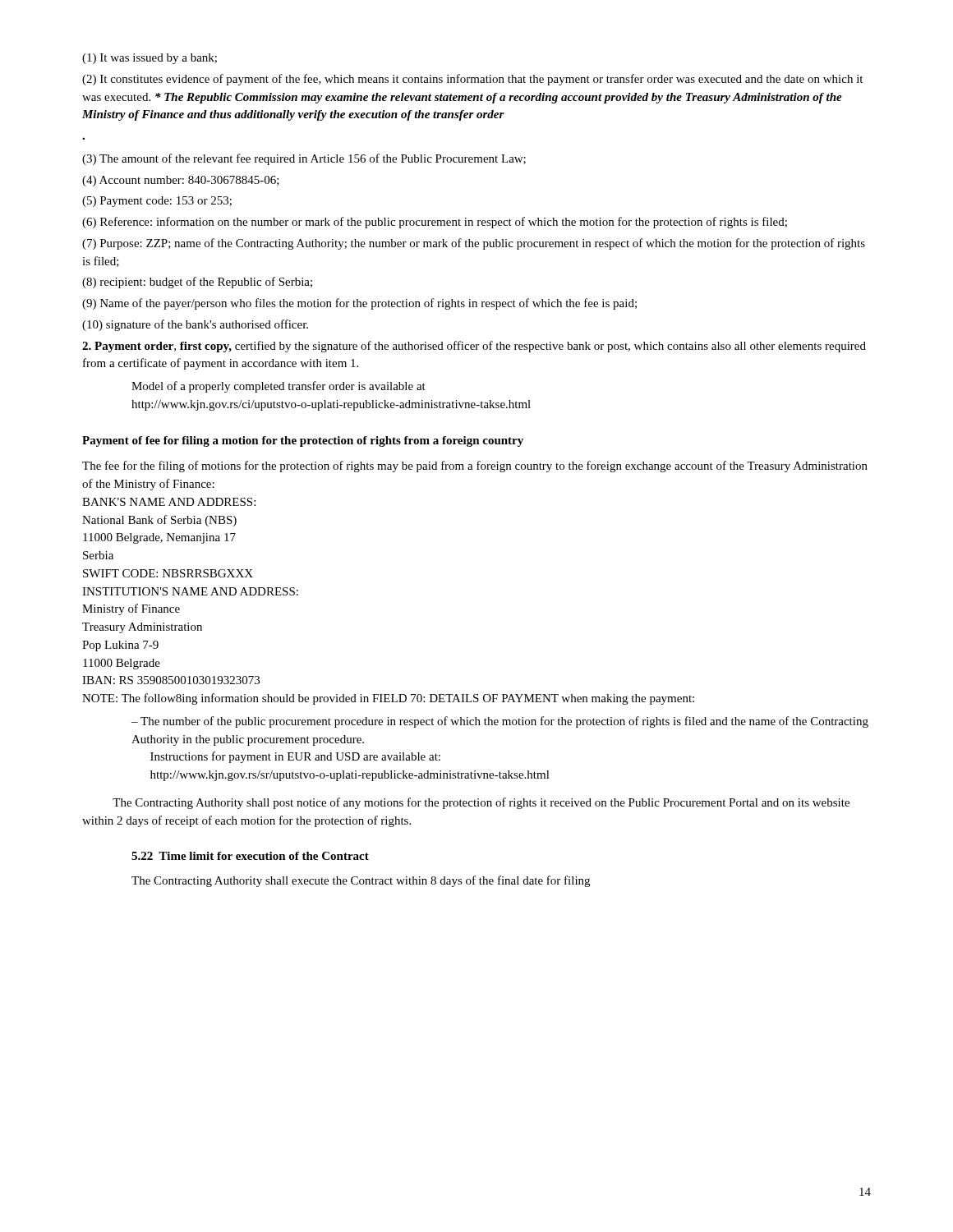This screenshot has width=953, height=1232.
Task: Navigate to the element starting "(4) Account number:"
Action: pos(181,179)
